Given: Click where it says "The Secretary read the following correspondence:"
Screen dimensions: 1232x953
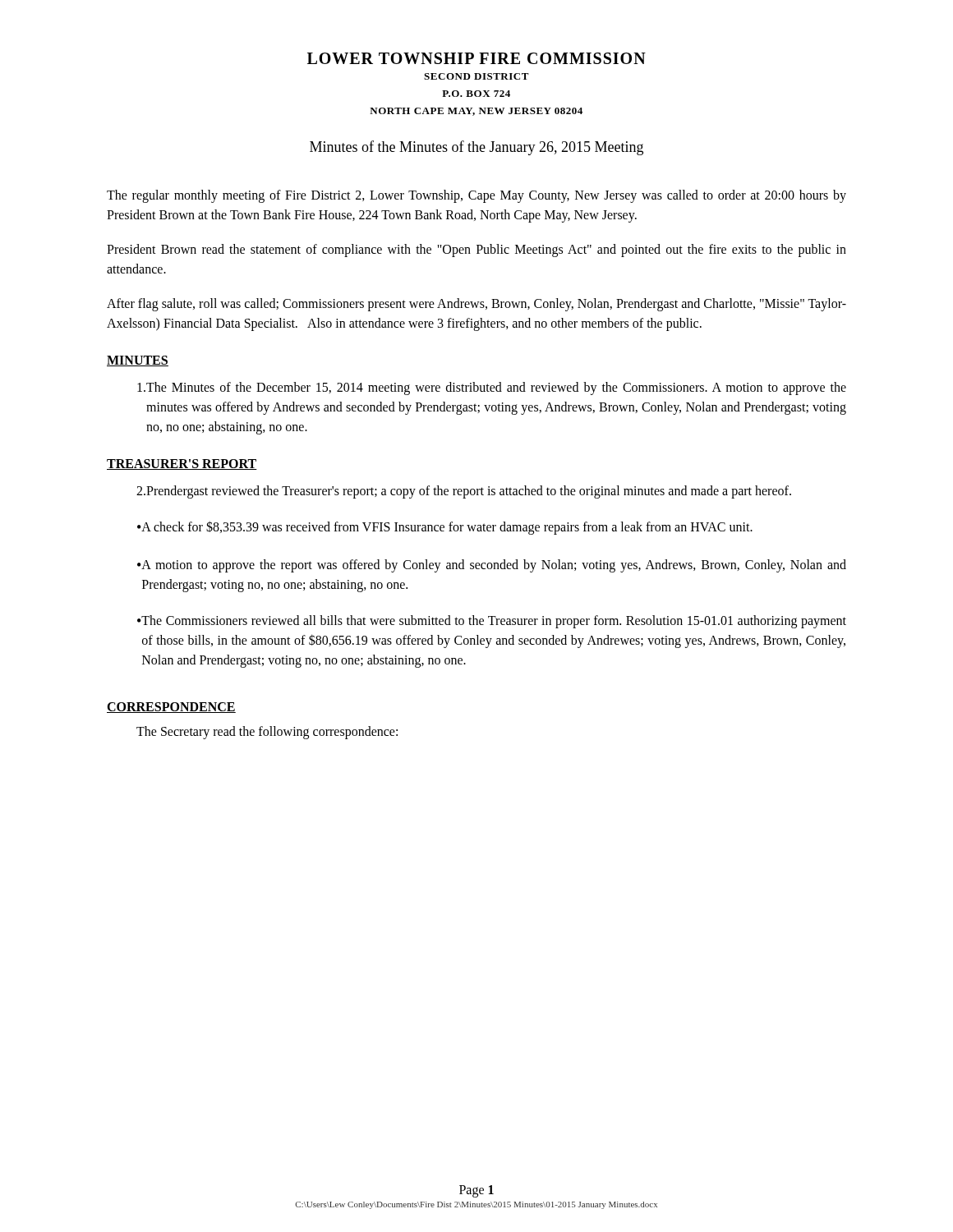Looking at the screenshot, I should (268, 731).
